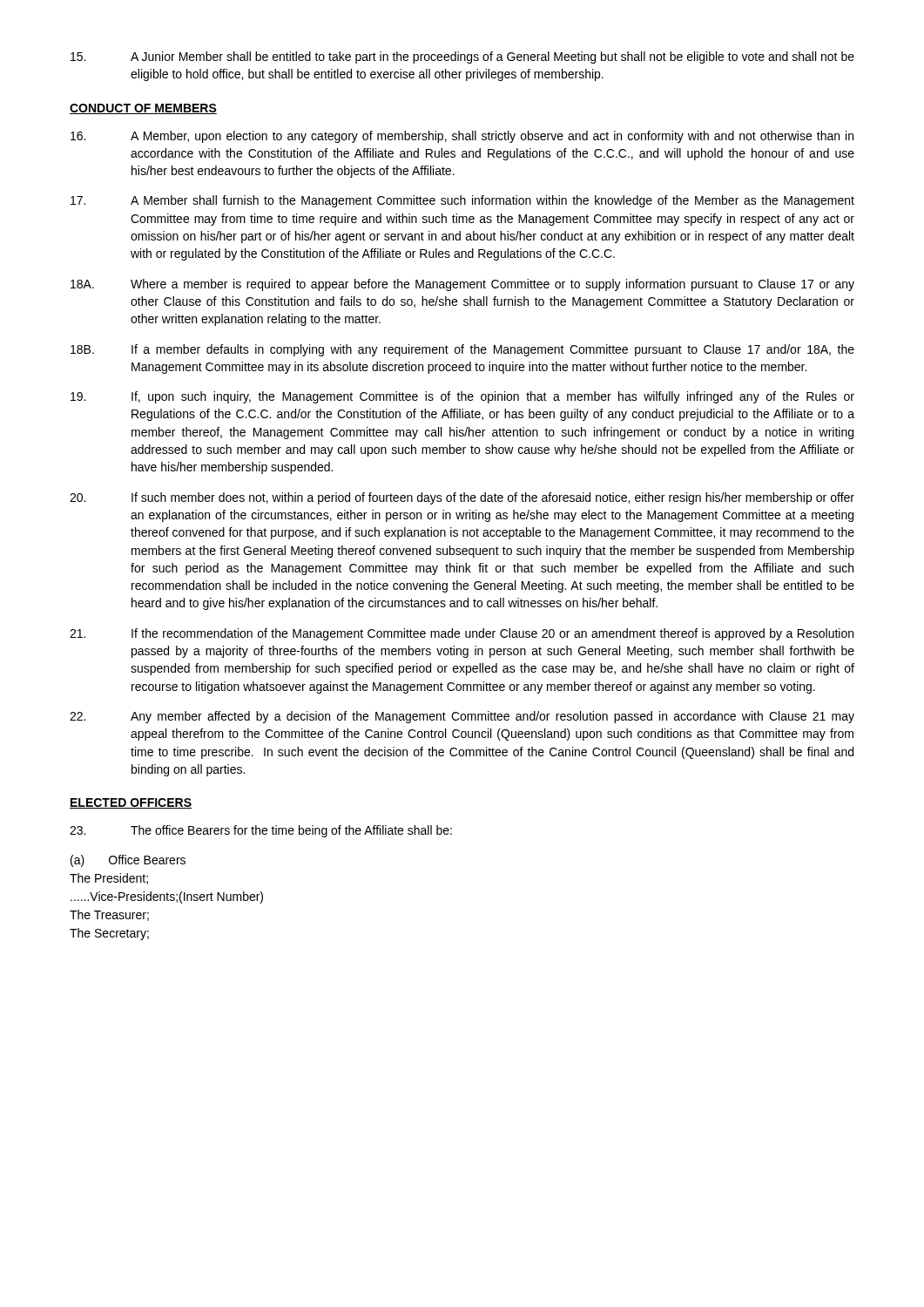Click the passage that begins "16. A Member,"
This screenshot has width=924, height=1307.
[462, 153]
